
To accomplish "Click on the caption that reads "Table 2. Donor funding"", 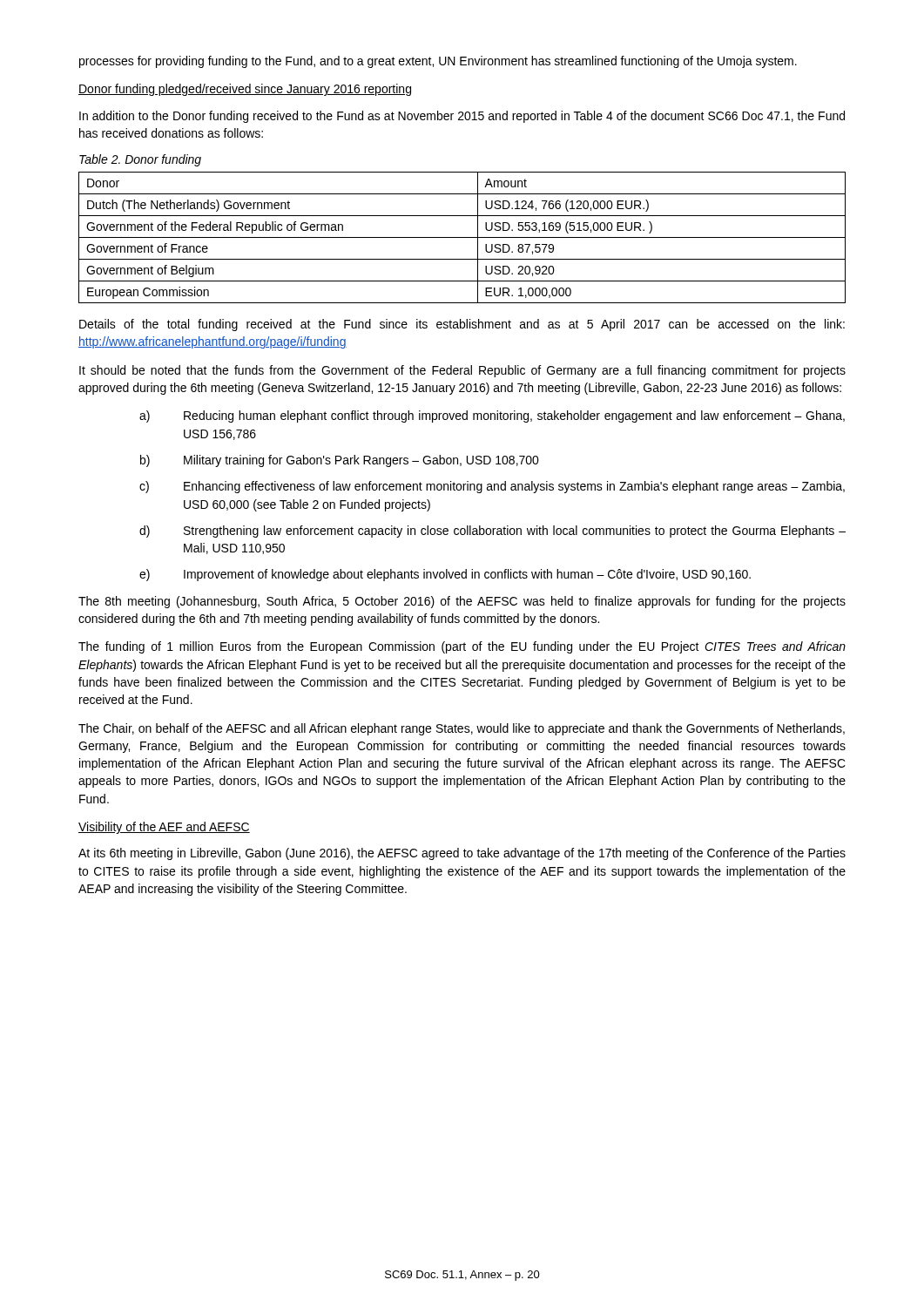I will [140, 160].
